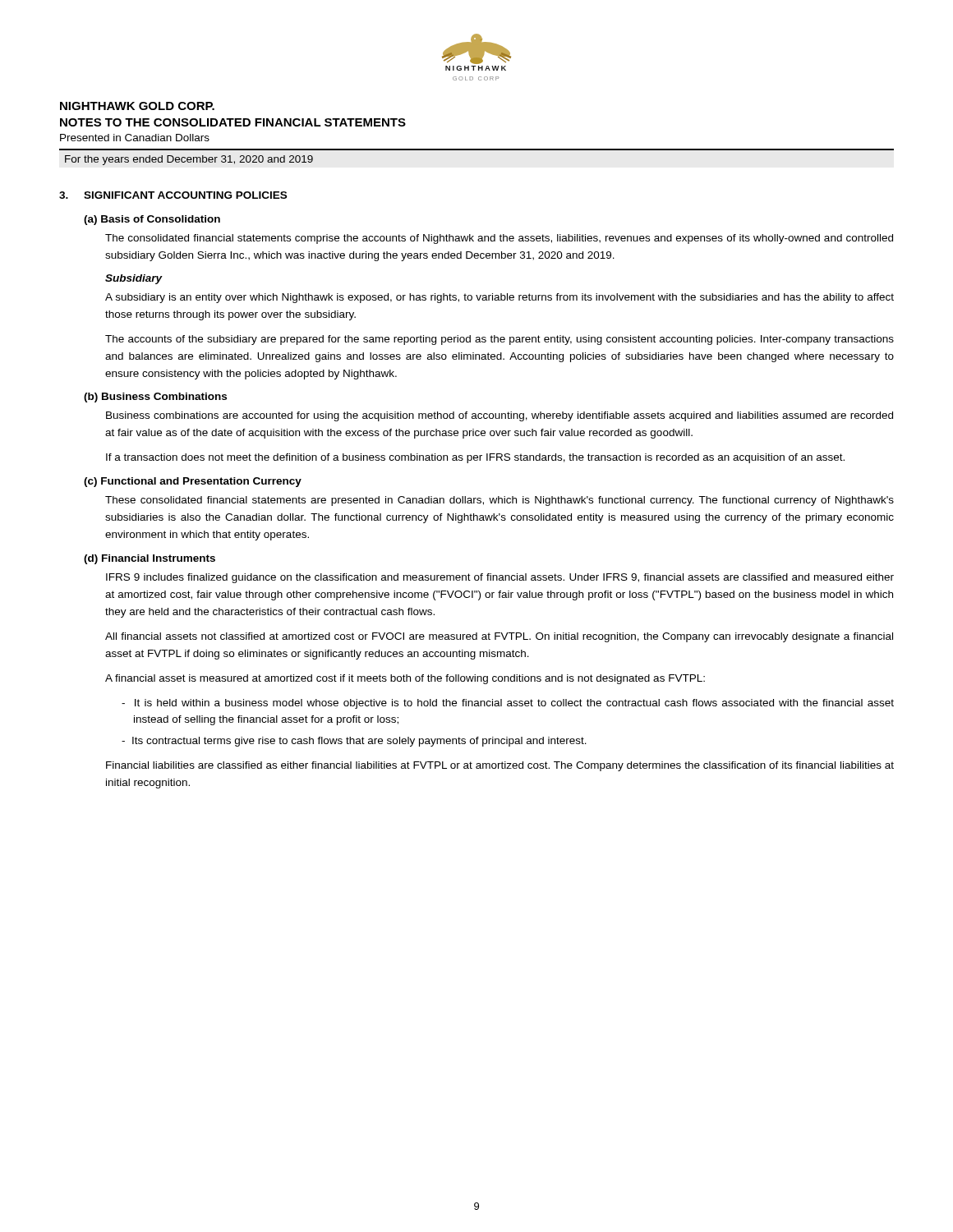Viewport: 953px width, 1232px height.
Task: Locate the block of text that opens with "It is held within a"
Action: [513, 711]
